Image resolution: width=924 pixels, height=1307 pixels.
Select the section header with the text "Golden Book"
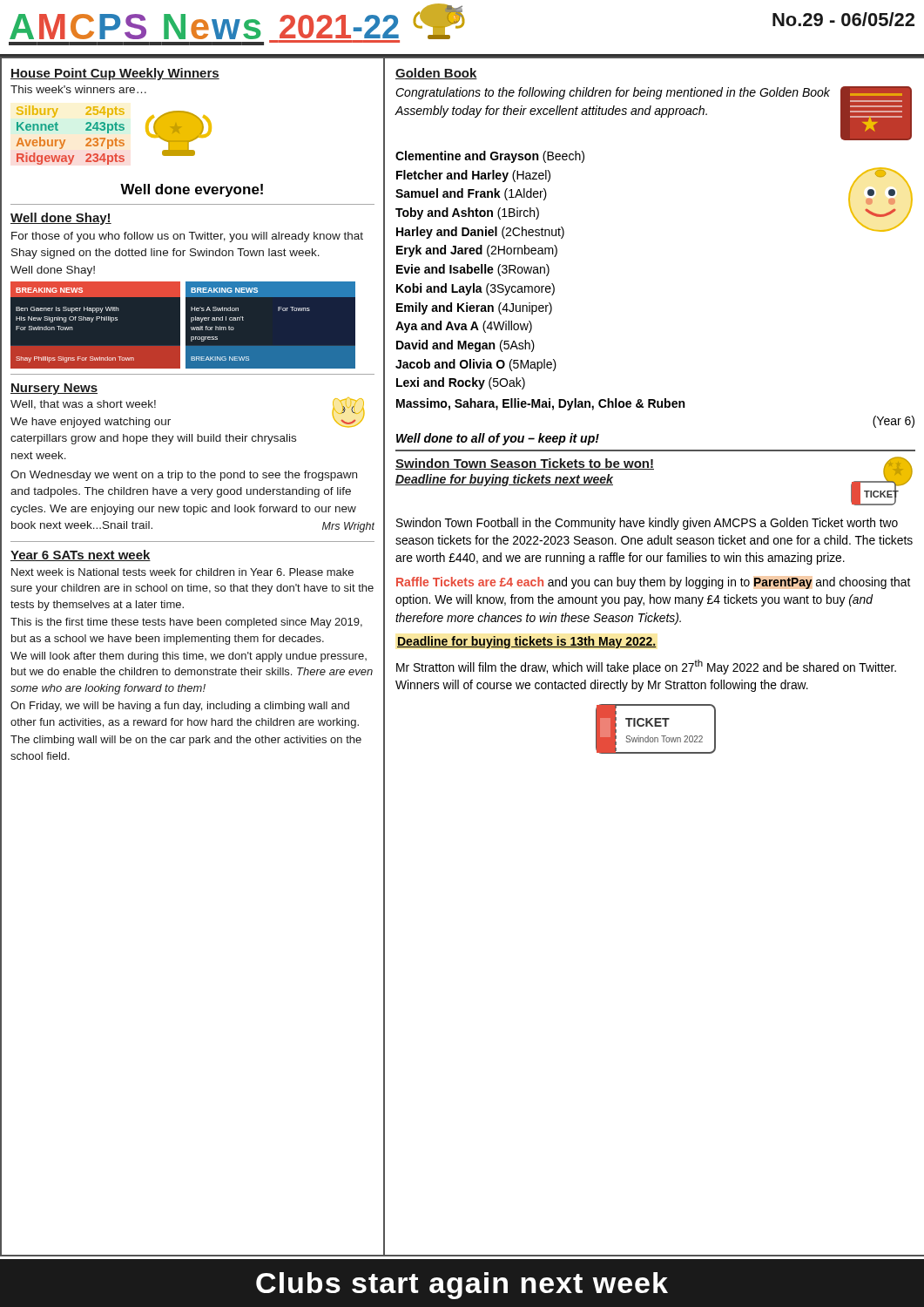436,73
